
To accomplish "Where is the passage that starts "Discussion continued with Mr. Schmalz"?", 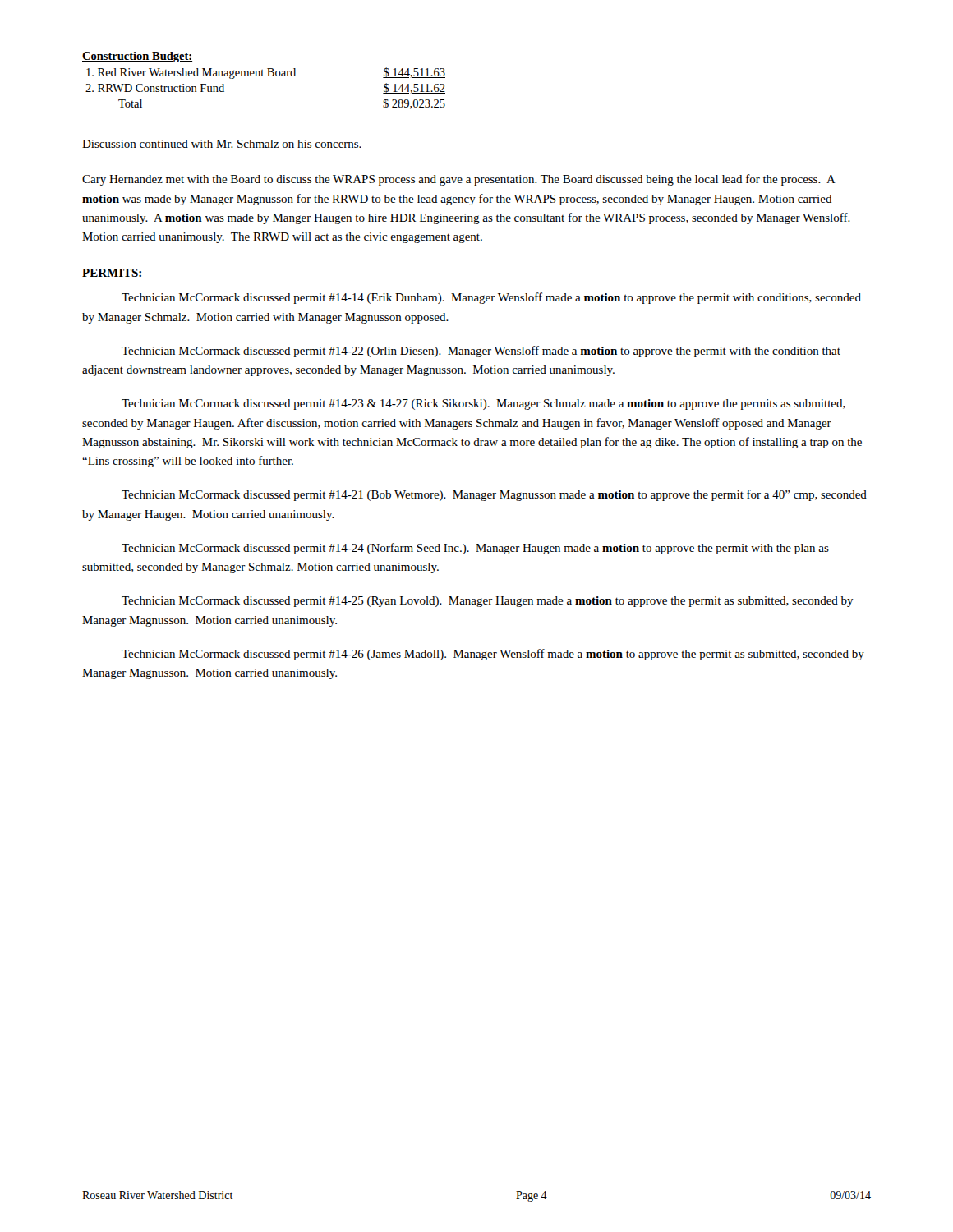I will (x=222, y=144).
